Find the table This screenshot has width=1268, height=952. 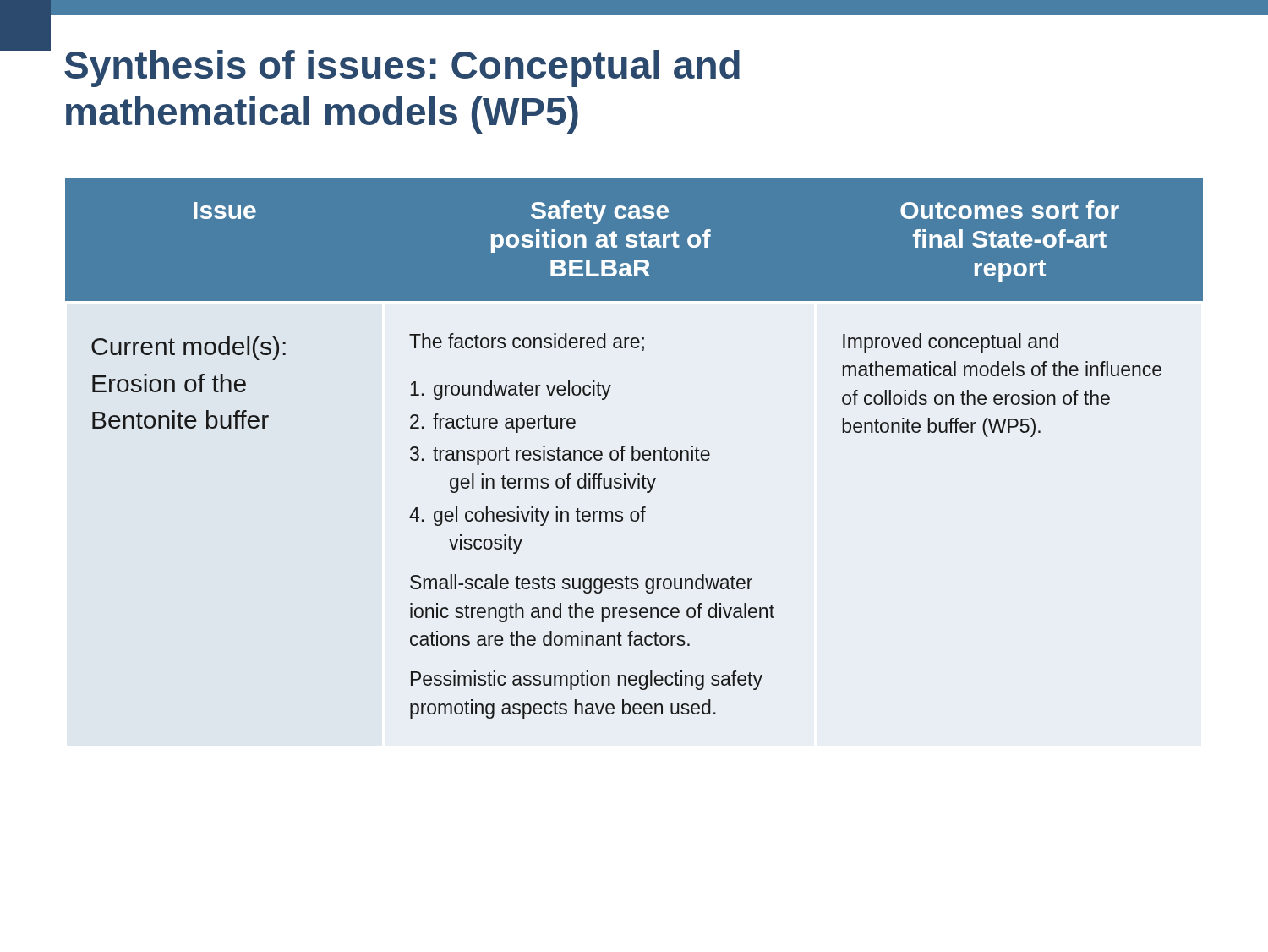point(634,539)
